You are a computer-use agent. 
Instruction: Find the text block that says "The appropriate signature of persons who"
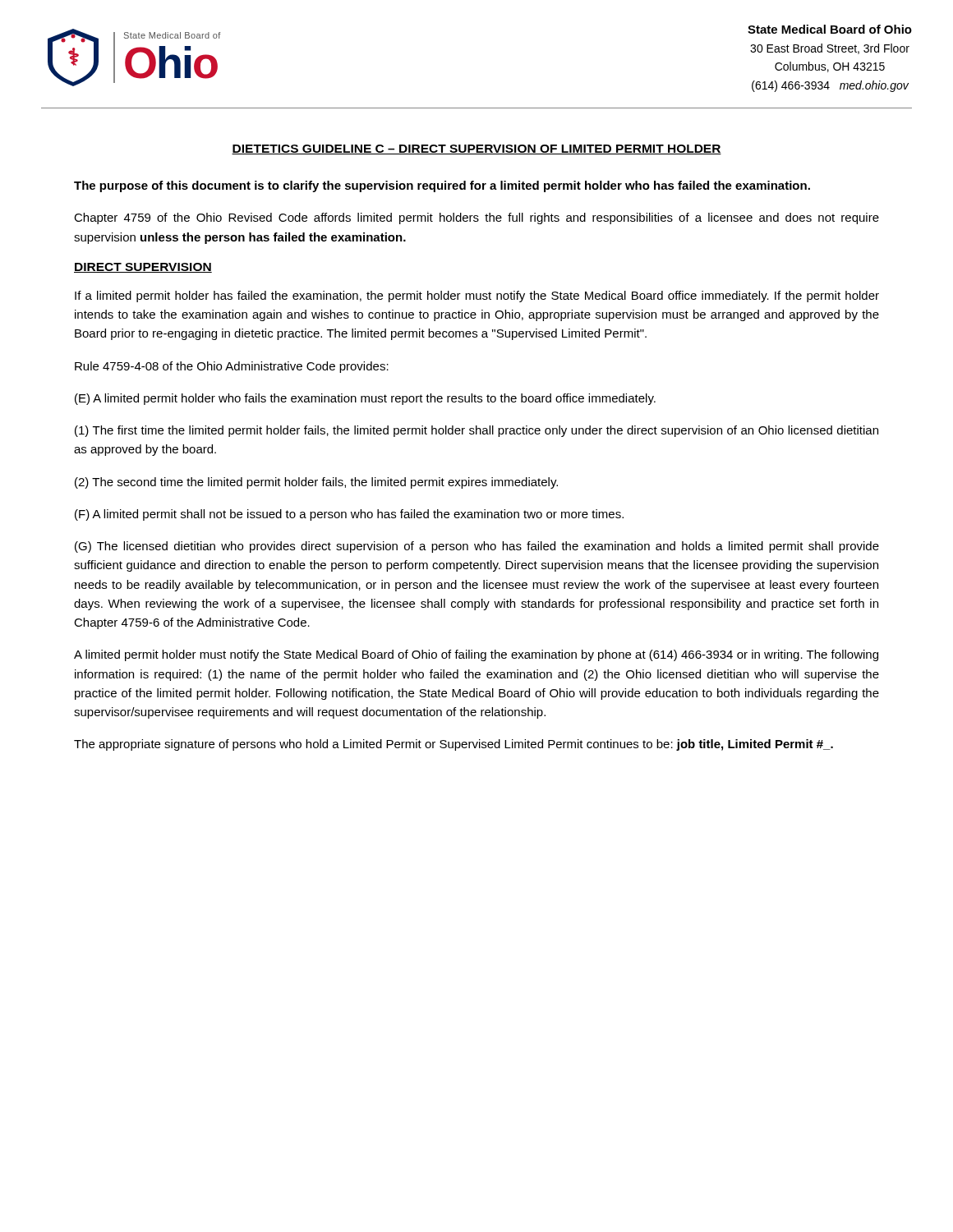(x=454, y=744)
